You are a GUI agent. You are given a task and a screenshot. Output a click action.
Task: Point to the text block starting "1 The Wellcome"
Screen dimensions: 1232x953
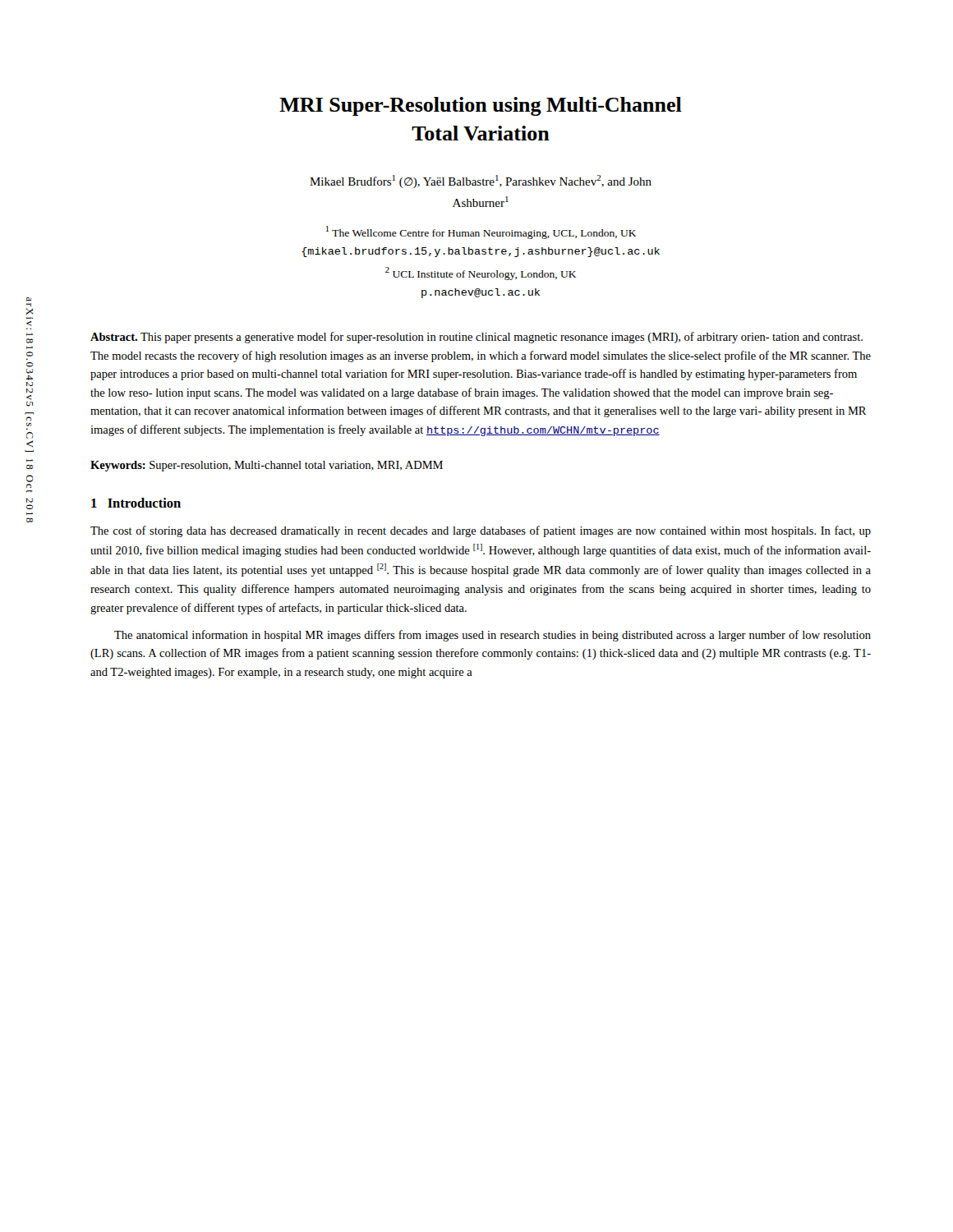click(481, 261)
